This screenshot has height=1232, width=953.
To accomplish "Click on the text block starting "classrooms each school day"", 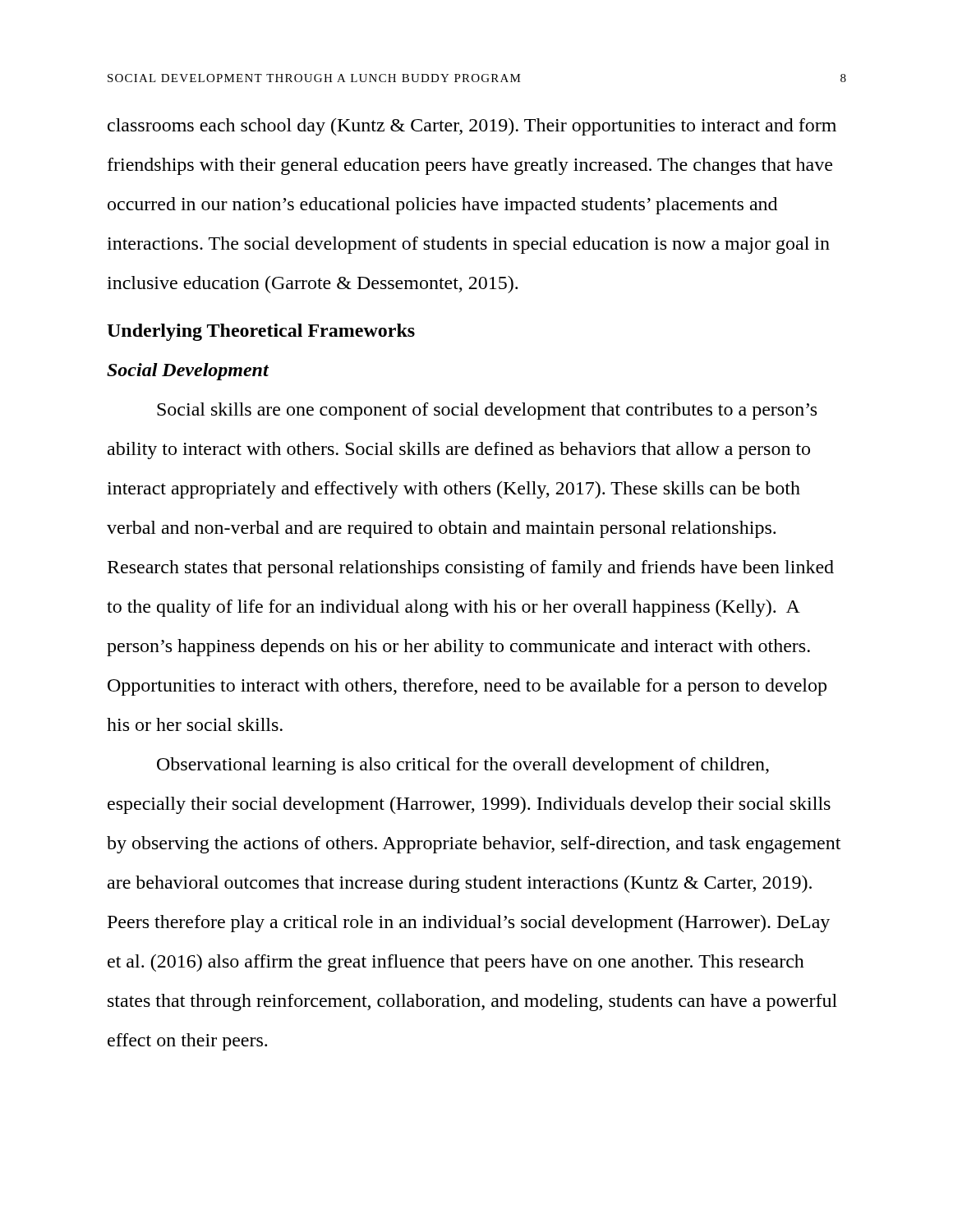I will (x=476, y=204).
